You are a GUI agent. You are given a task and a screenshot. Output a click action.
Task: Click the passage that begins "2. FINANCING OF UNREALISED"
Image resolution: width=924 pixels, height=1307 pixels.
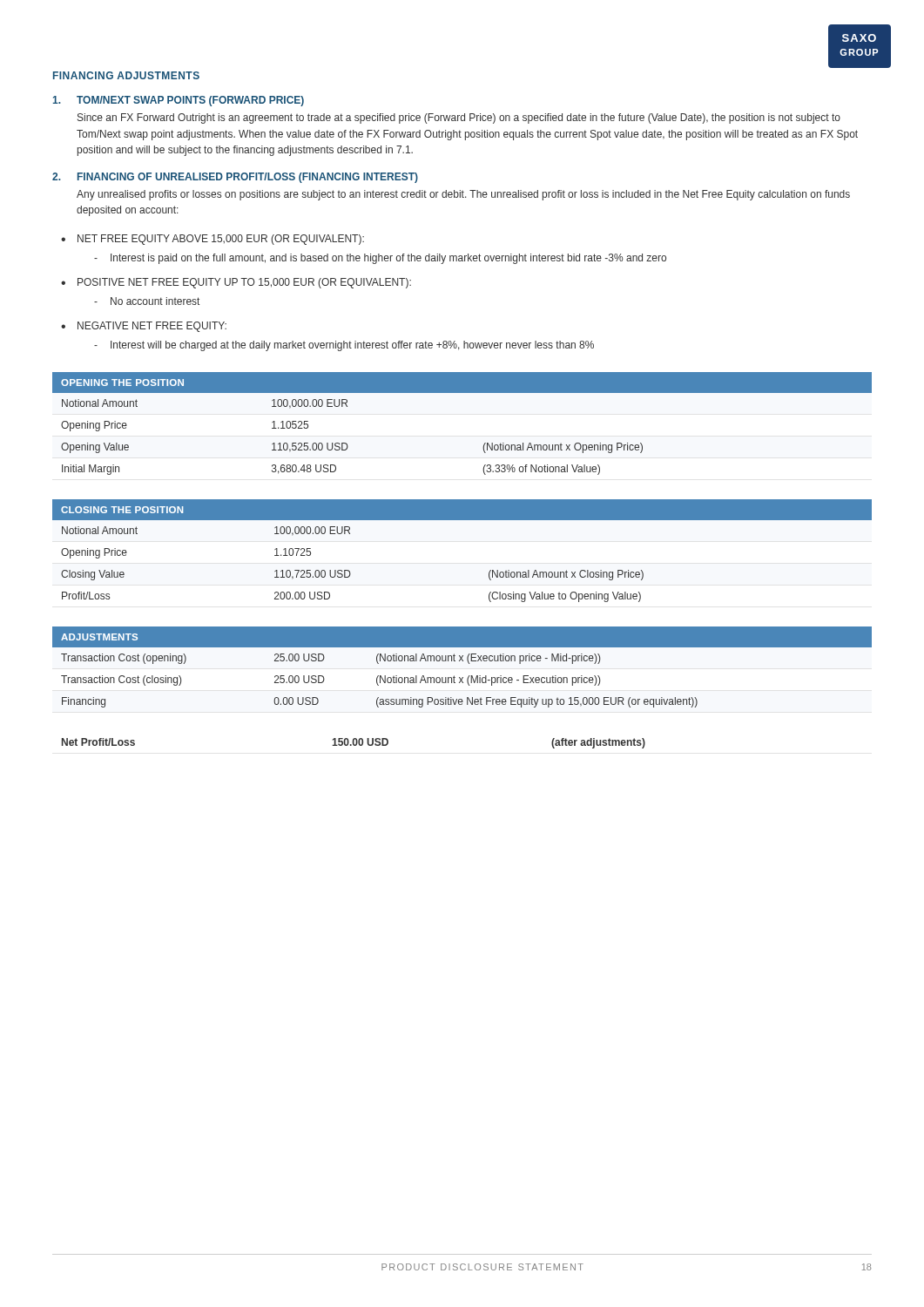(x=462, y=195)
